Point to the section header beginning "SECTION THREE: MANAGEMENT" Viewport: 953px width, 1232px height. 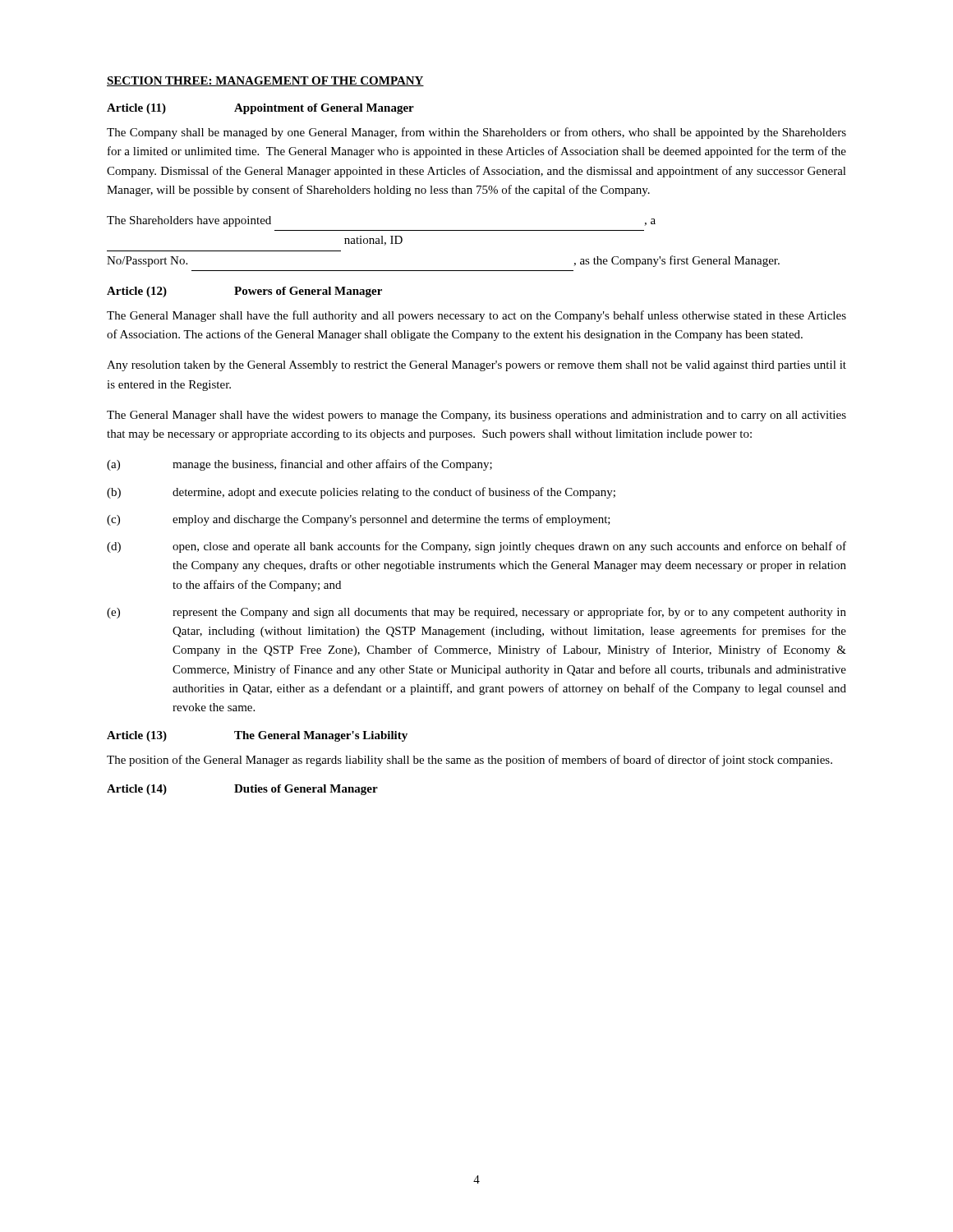265,81
